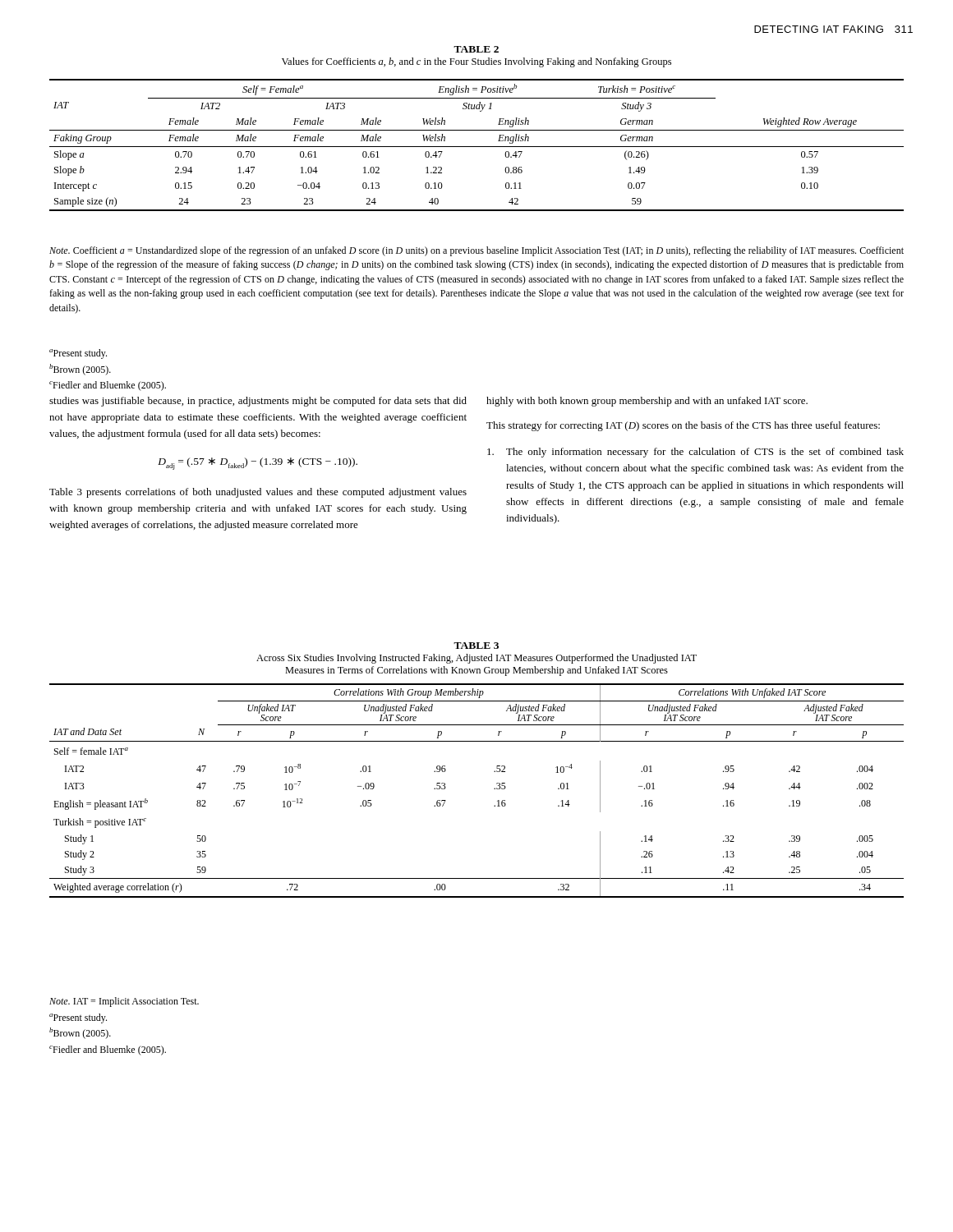Click on the table containing "English = Positive b"
This screenshot has height=1232, width=953.
point(476,145)
